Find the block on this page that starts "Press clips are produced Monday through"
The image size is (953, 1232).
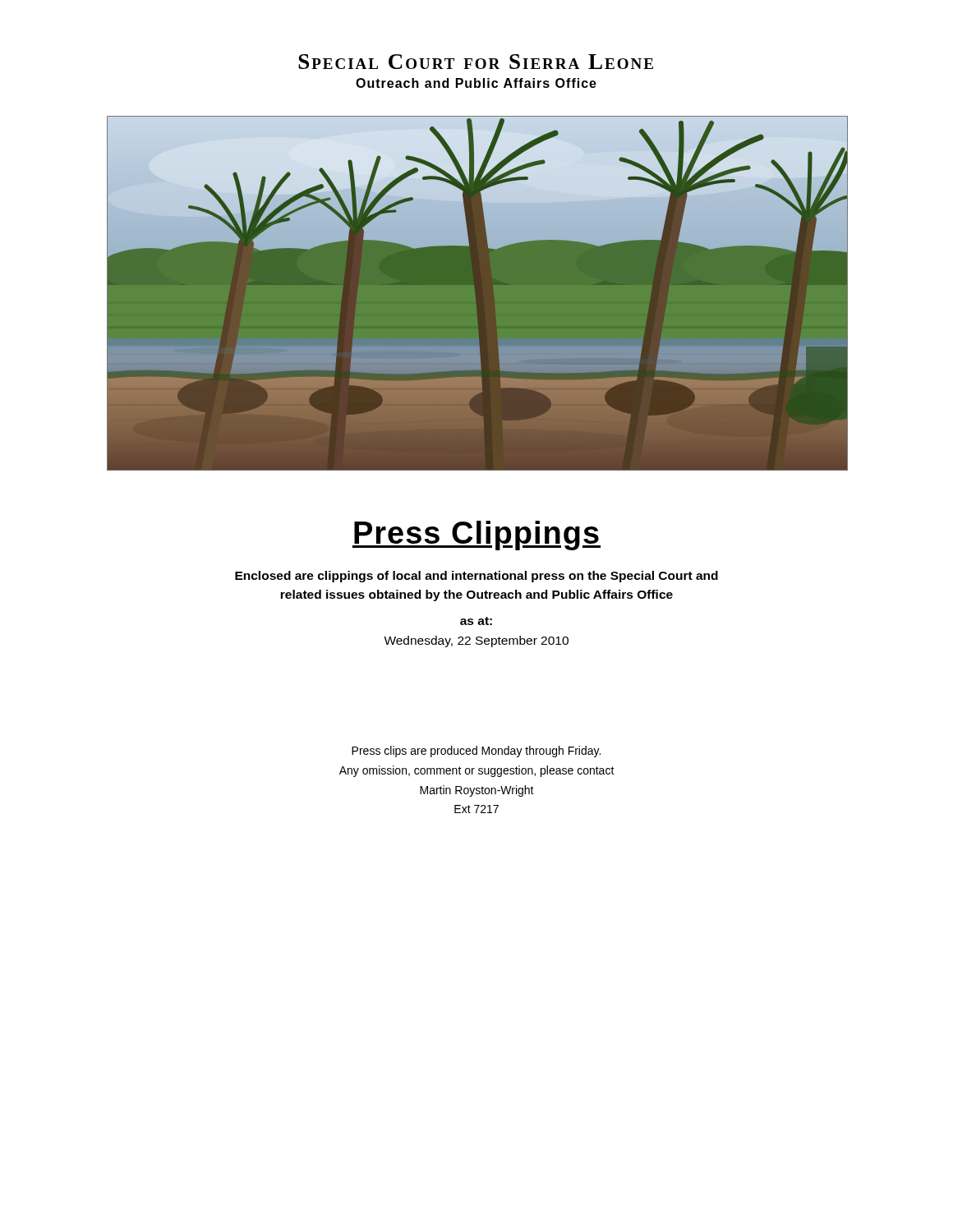476,780
